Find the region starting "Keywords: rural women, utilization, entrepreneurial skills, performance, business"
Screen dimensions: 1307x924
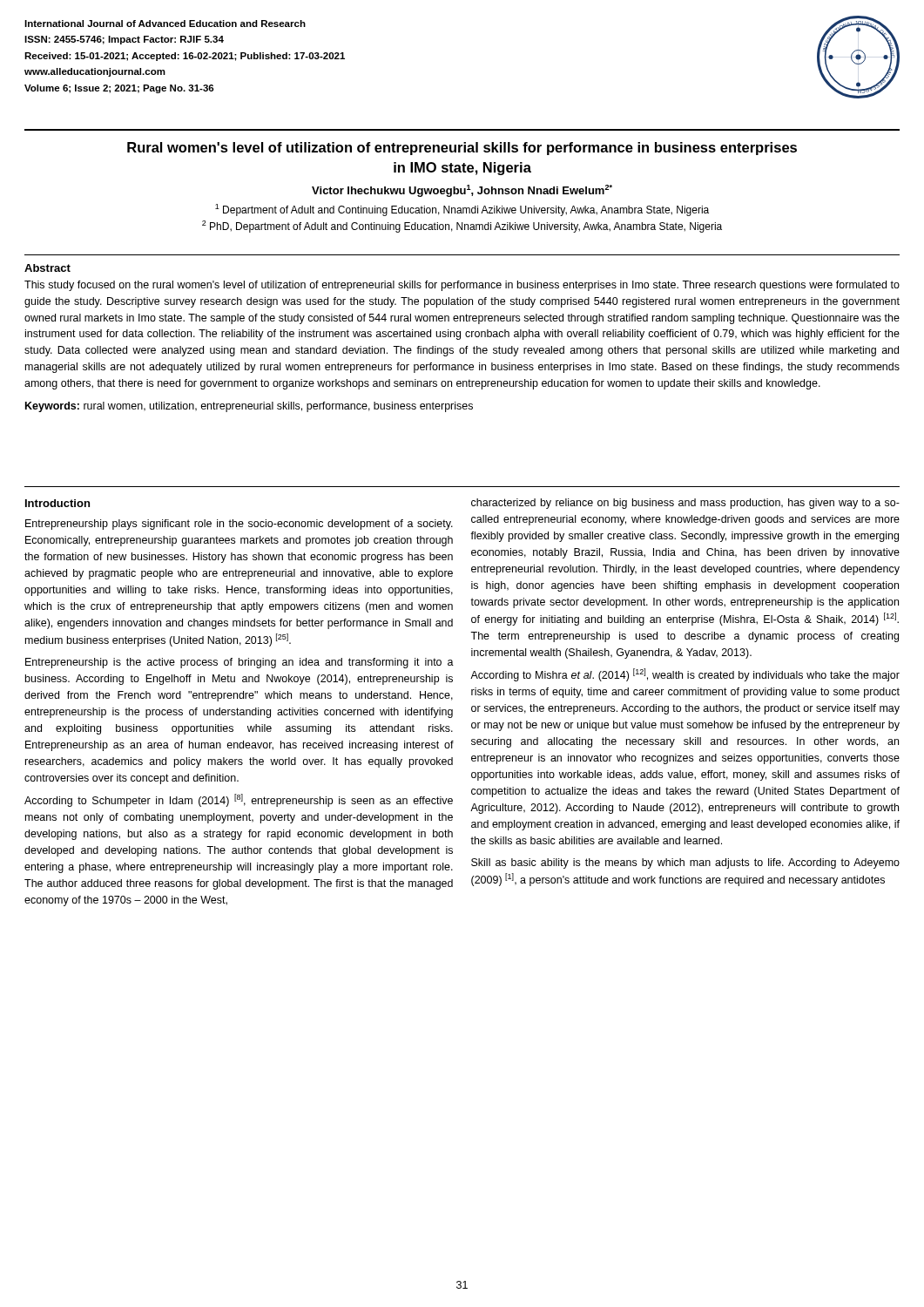pyautogui.click(x=249, y=406)
